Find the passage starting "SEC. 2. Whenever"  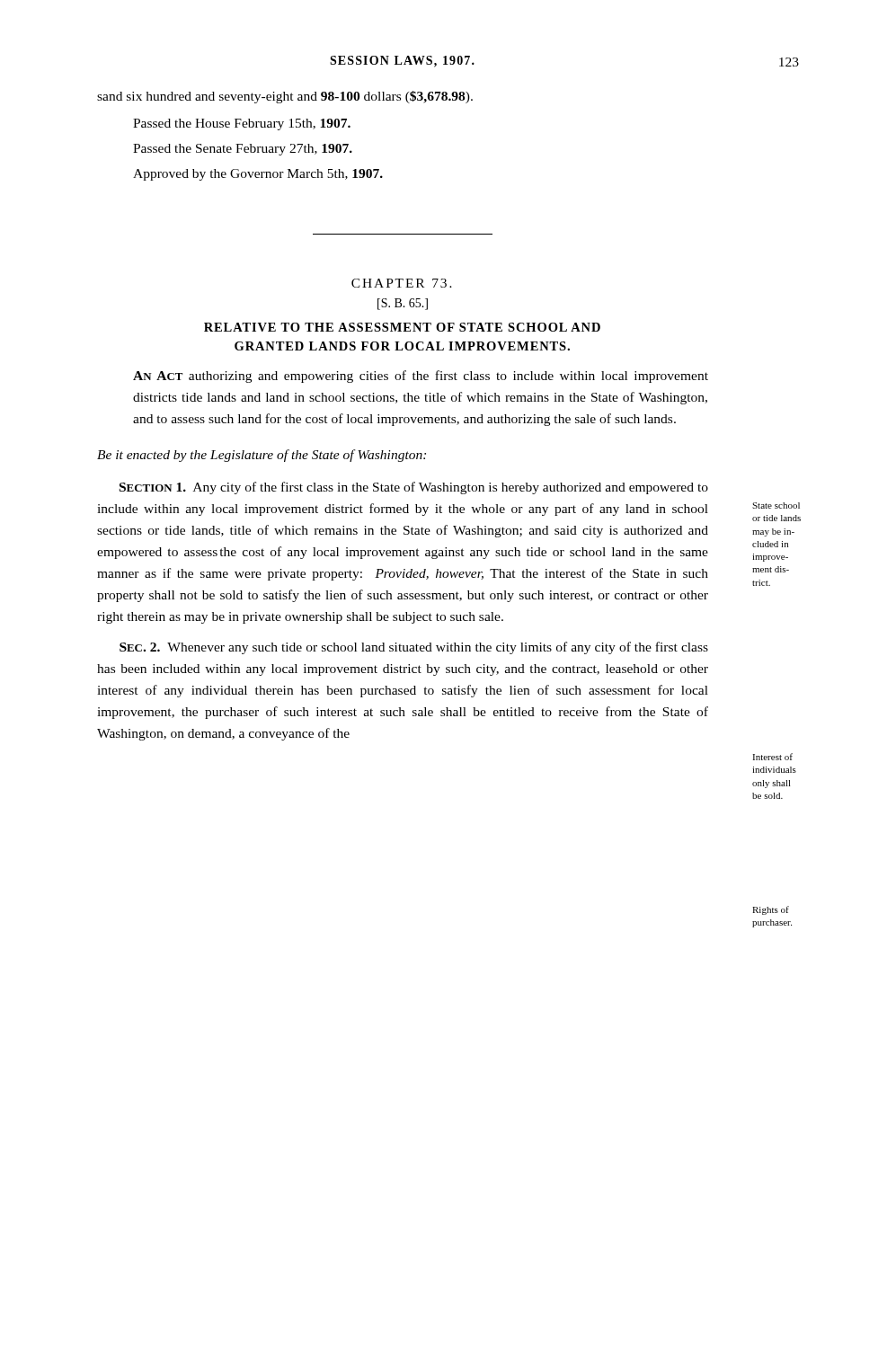click(x=403, y=690)
